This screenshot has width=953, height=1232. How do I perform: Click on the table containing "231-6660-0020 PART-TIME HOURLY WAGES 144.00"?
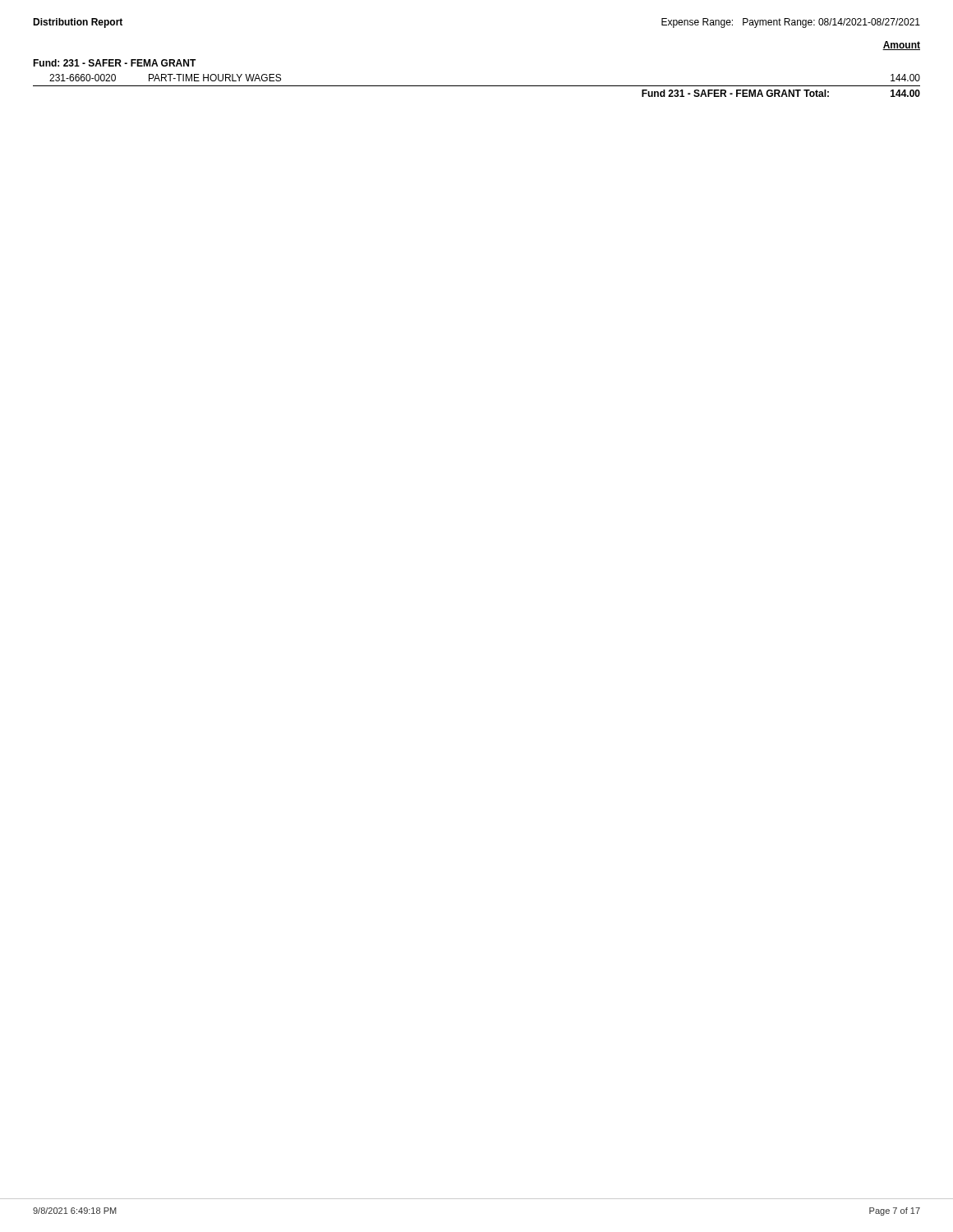(476, 86)
